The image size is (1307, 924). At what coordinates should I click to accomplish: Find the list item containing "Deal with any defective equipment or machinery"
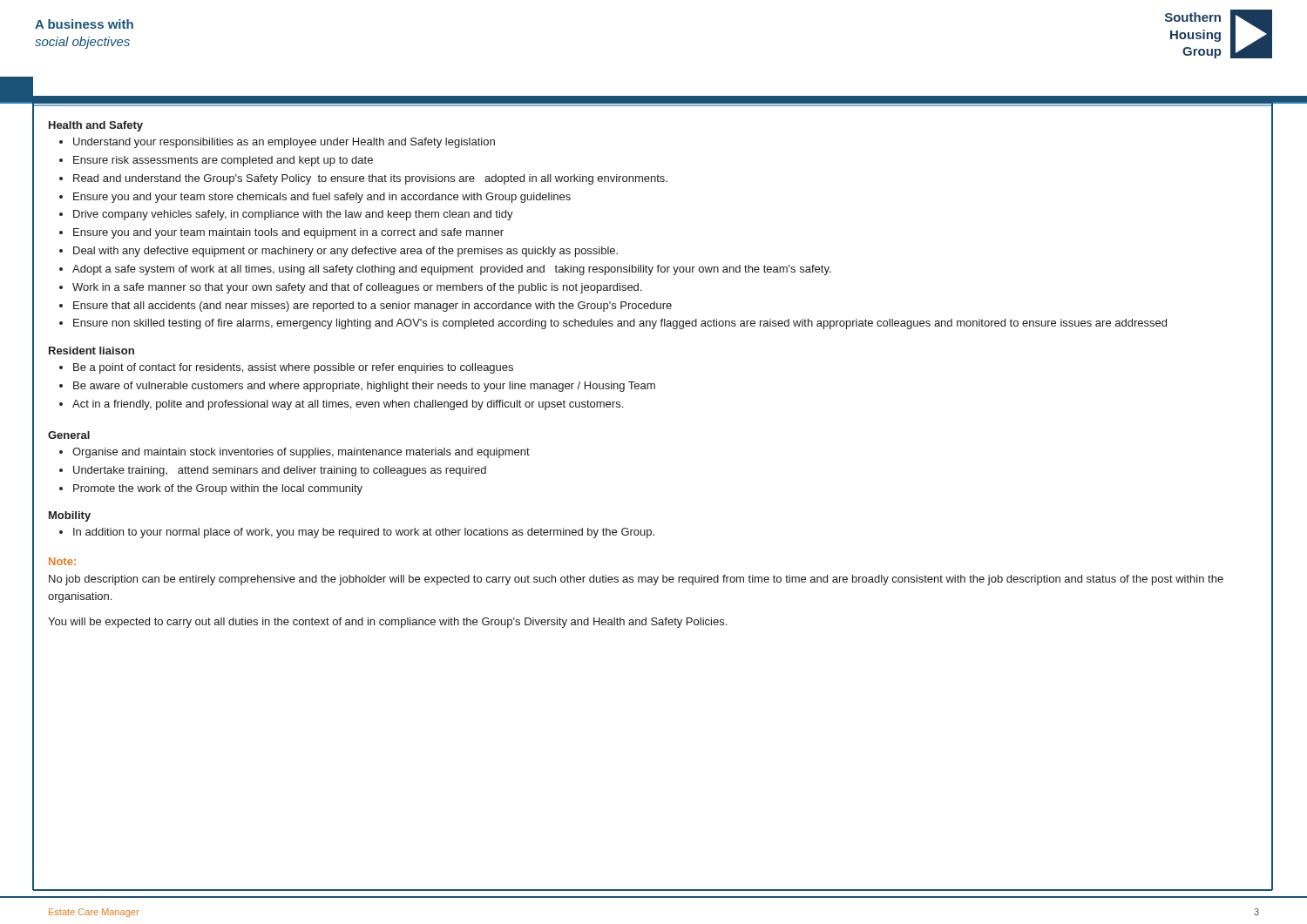coord(339,252)
